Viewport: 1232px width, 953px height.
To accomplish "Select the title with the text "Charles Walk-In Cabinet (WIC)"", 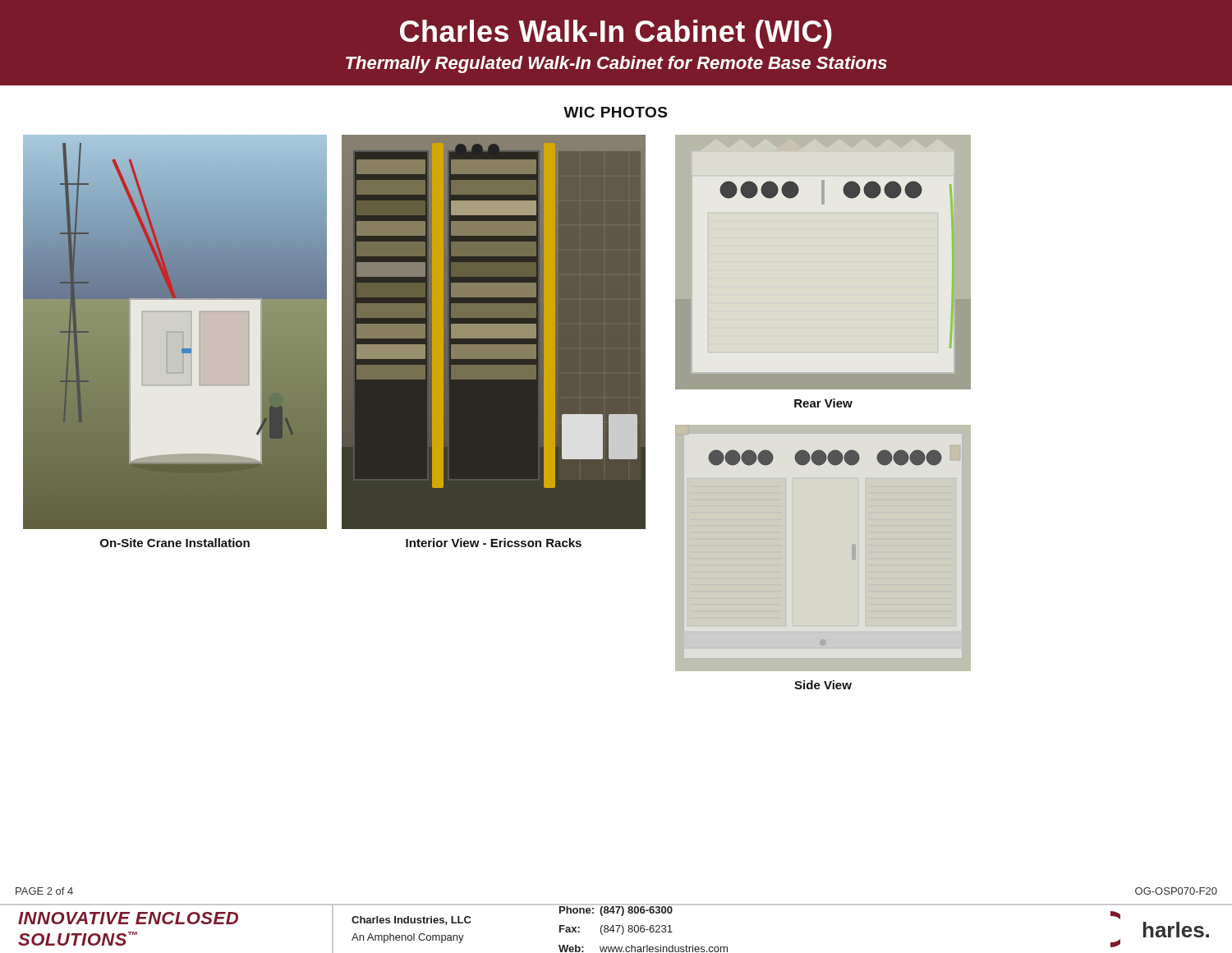I will pyautogui.click(x=616, y=44).
